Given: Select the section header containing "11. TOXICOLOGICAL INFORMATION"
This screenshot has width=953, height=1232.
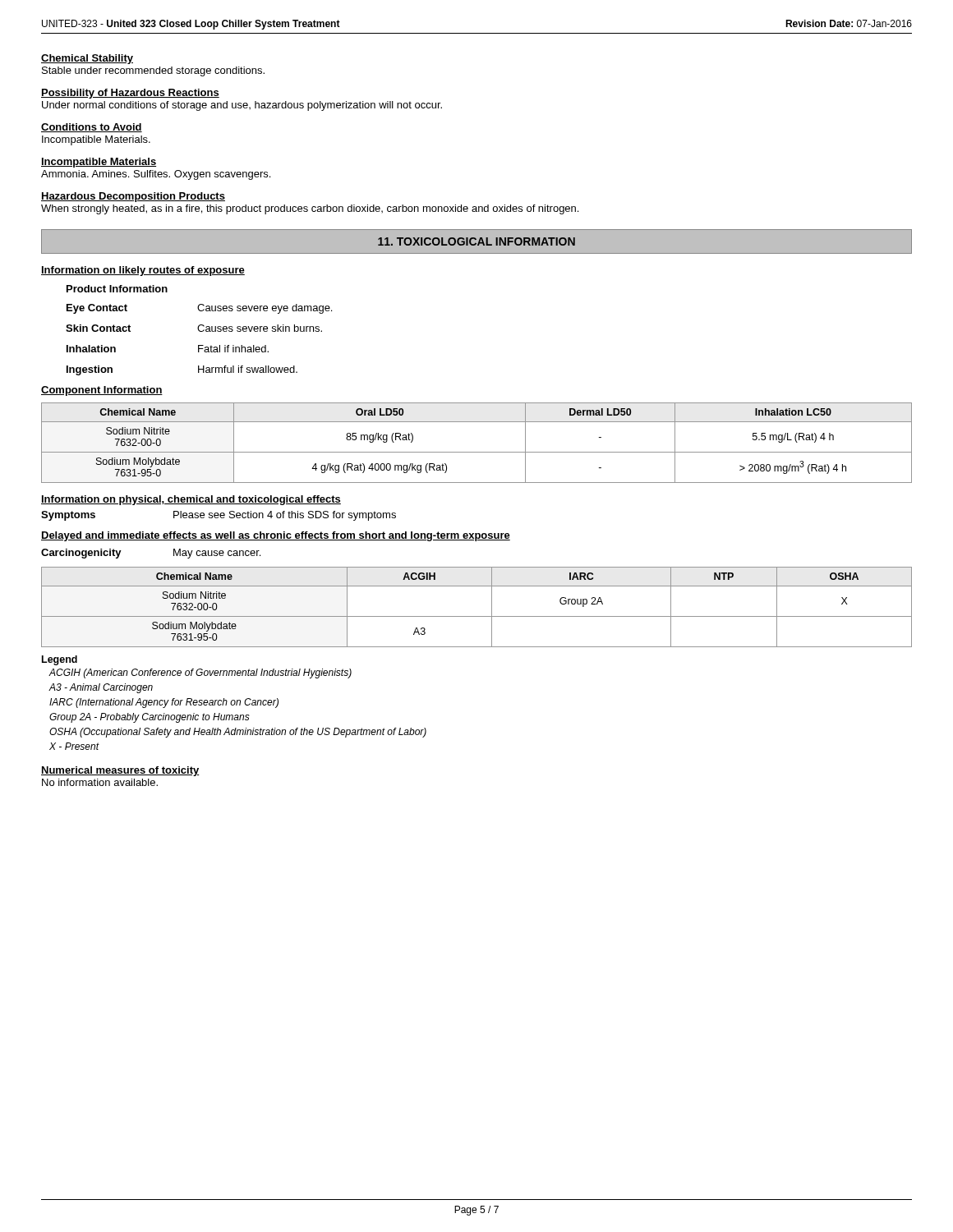Looking at the screenshot, I should pos(476,241).
